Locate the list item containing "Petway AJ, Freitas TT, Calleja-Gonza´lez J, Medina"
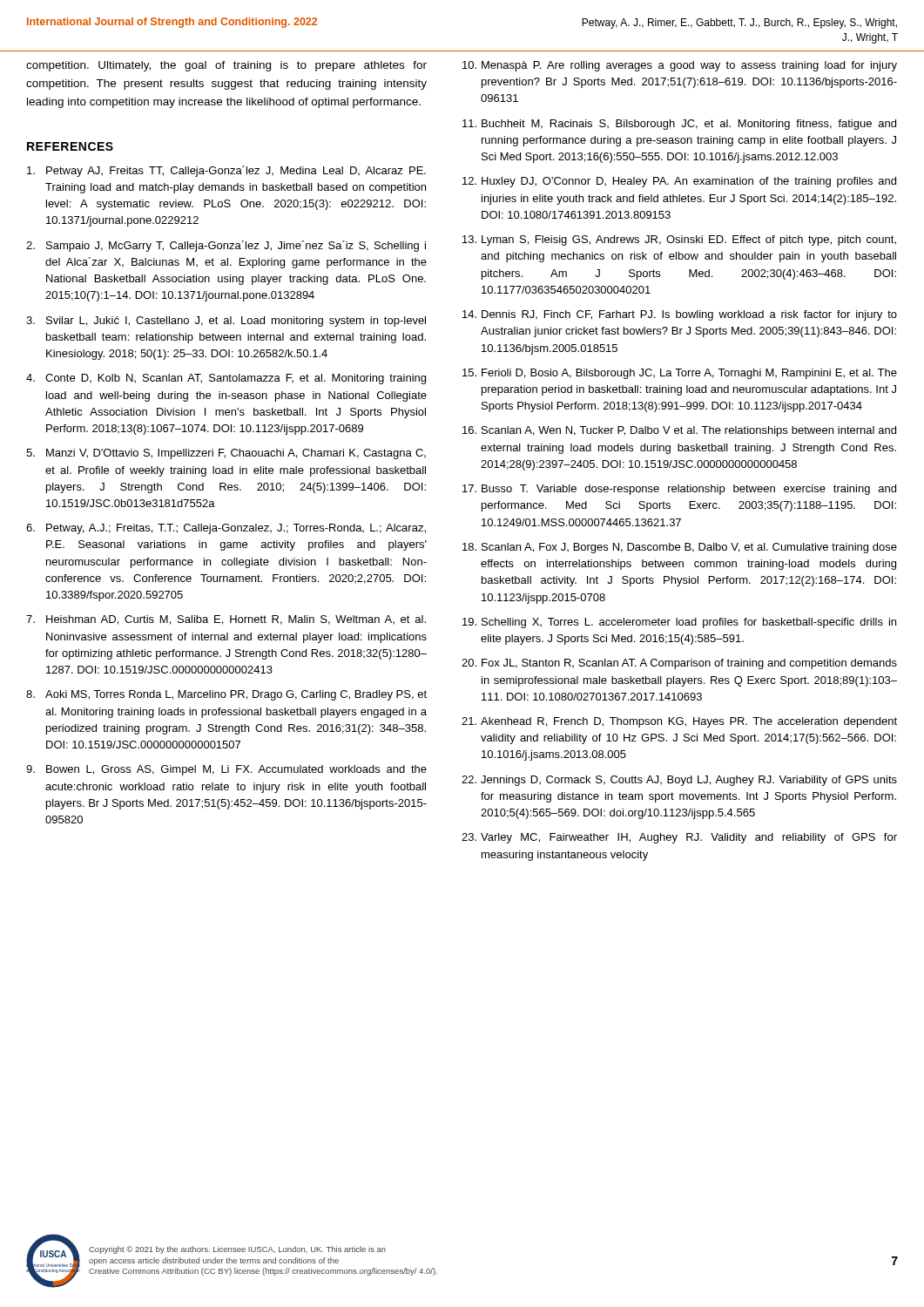924x1307 pixels. point(226,195)
